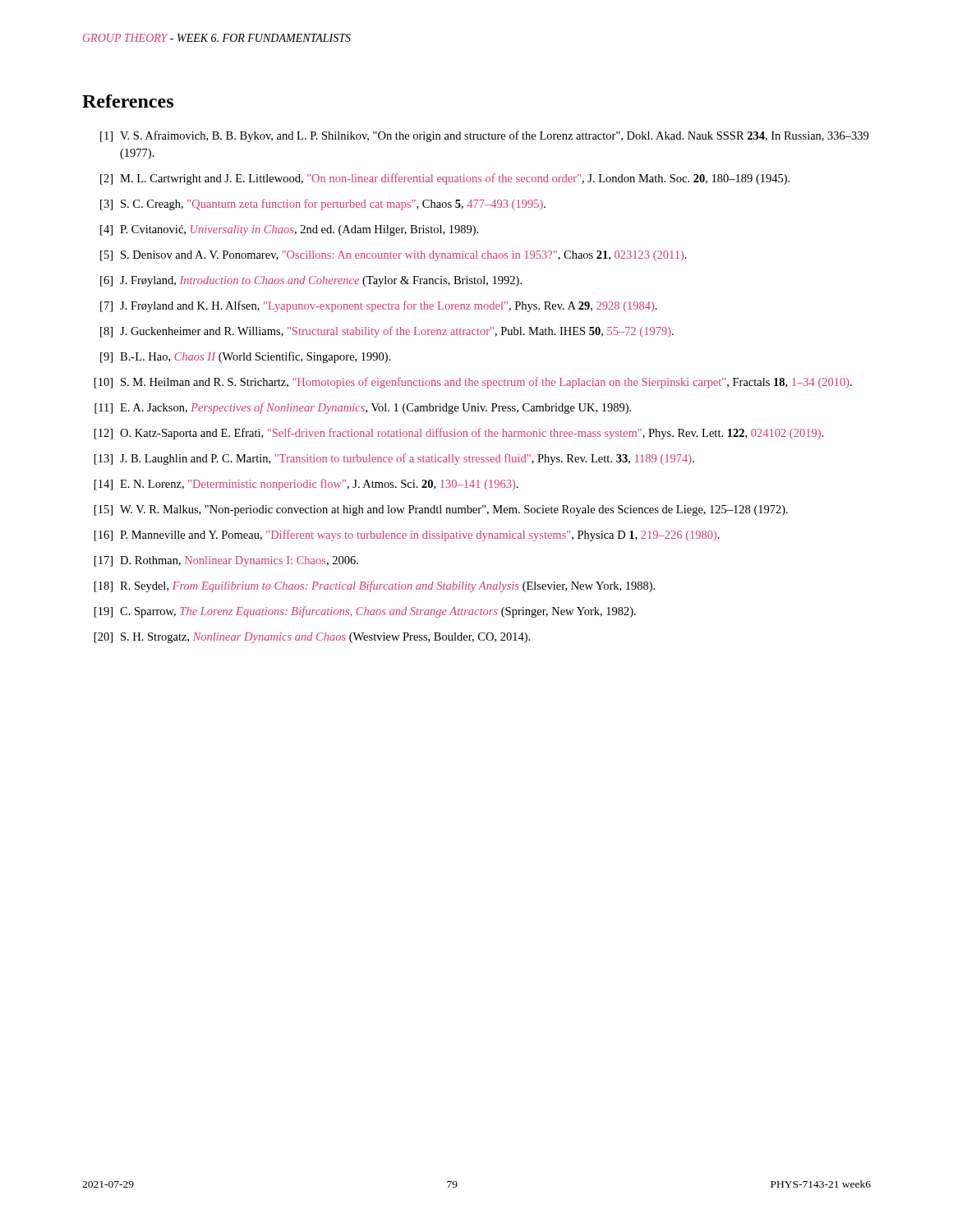Where is the passage that starts "[15] W. V. R. Malkus, "Non-periodic convection"?
This screenshot has height=1232, width=953.
pyautogui.click(x=476, y=510)
